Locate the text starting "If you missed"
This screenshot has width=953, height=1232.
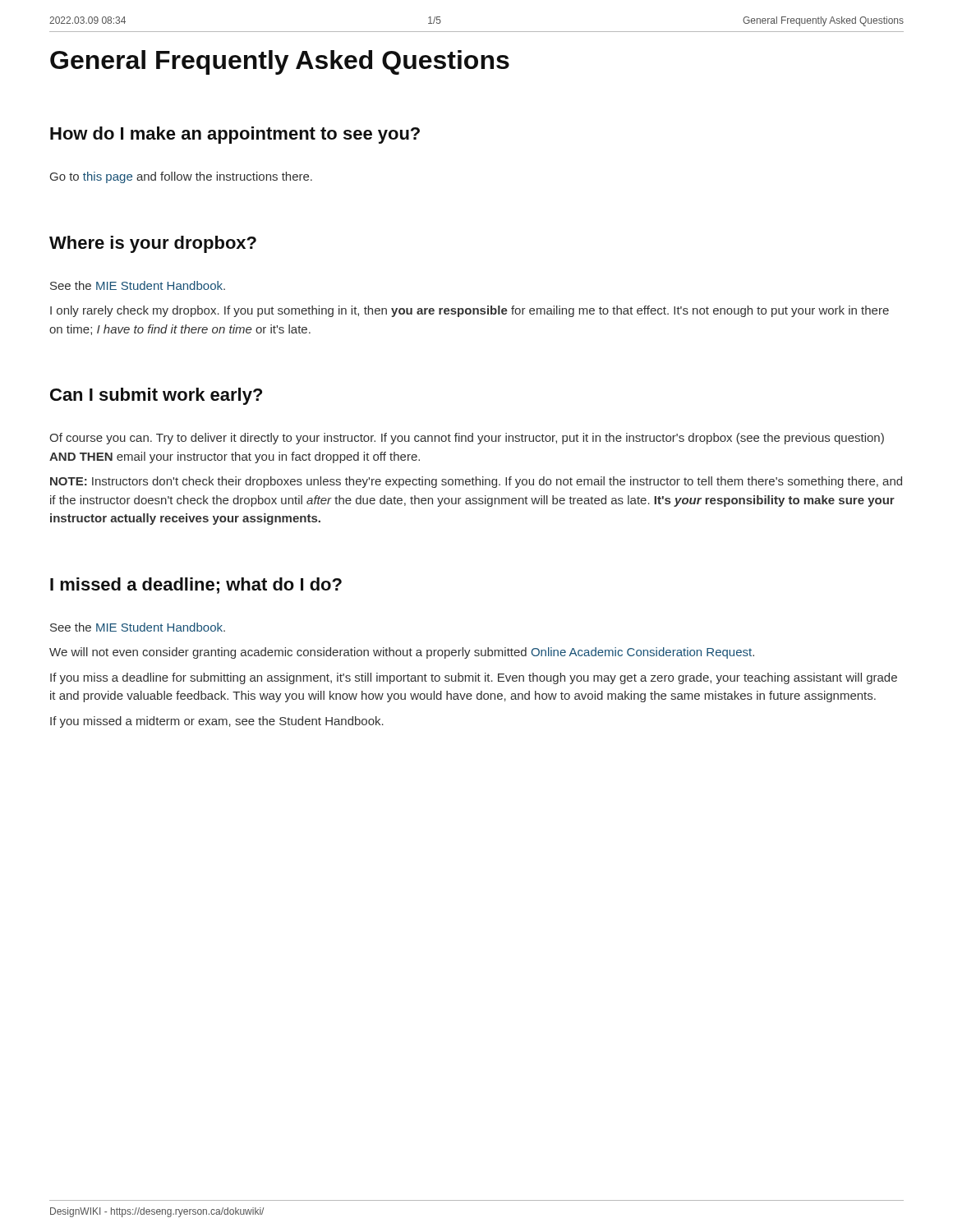point(217,722)
